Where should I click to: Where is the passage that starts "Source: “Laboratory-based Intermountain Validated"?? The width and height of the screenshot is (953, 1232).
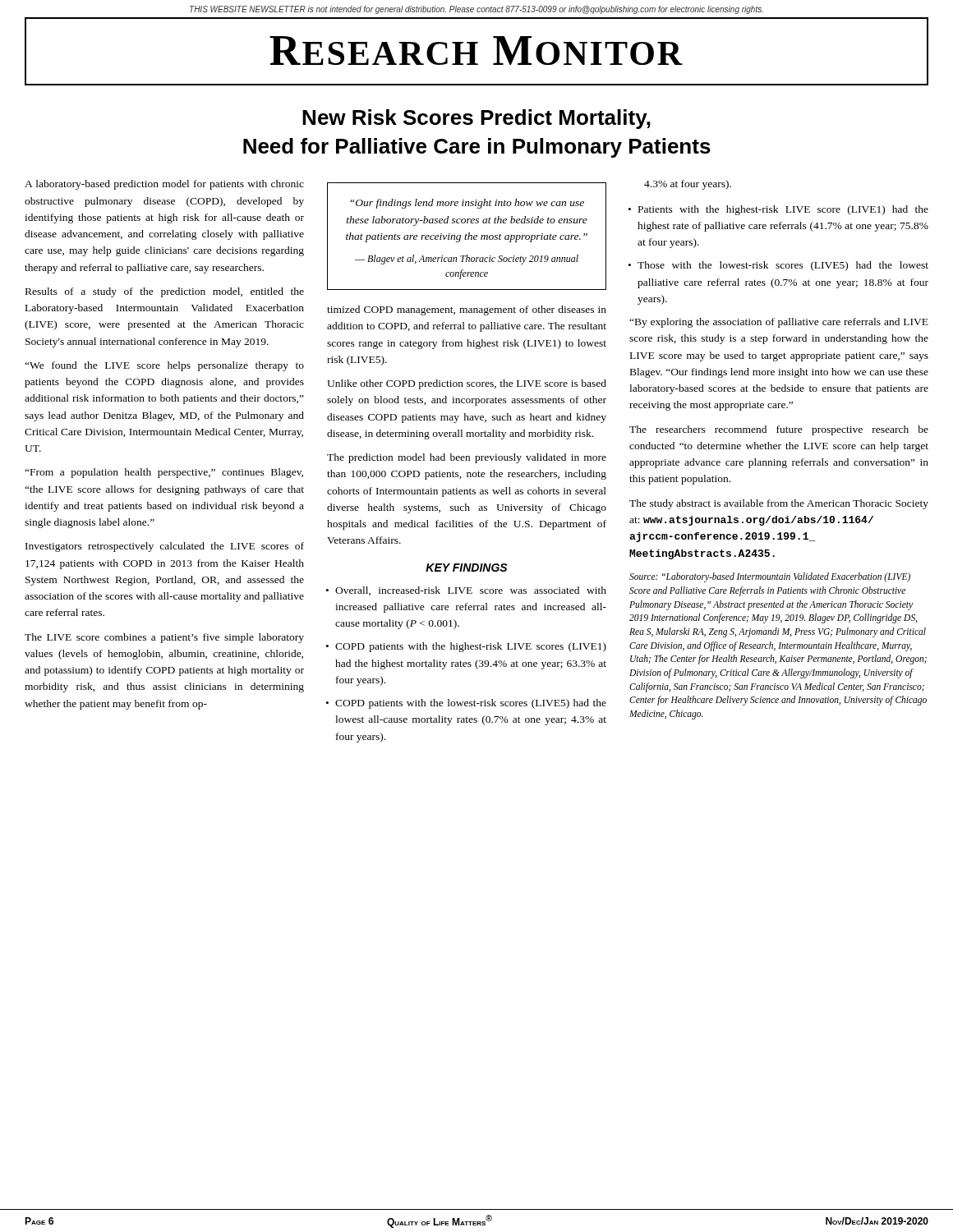pyautogui.click(x=778, y=645)
